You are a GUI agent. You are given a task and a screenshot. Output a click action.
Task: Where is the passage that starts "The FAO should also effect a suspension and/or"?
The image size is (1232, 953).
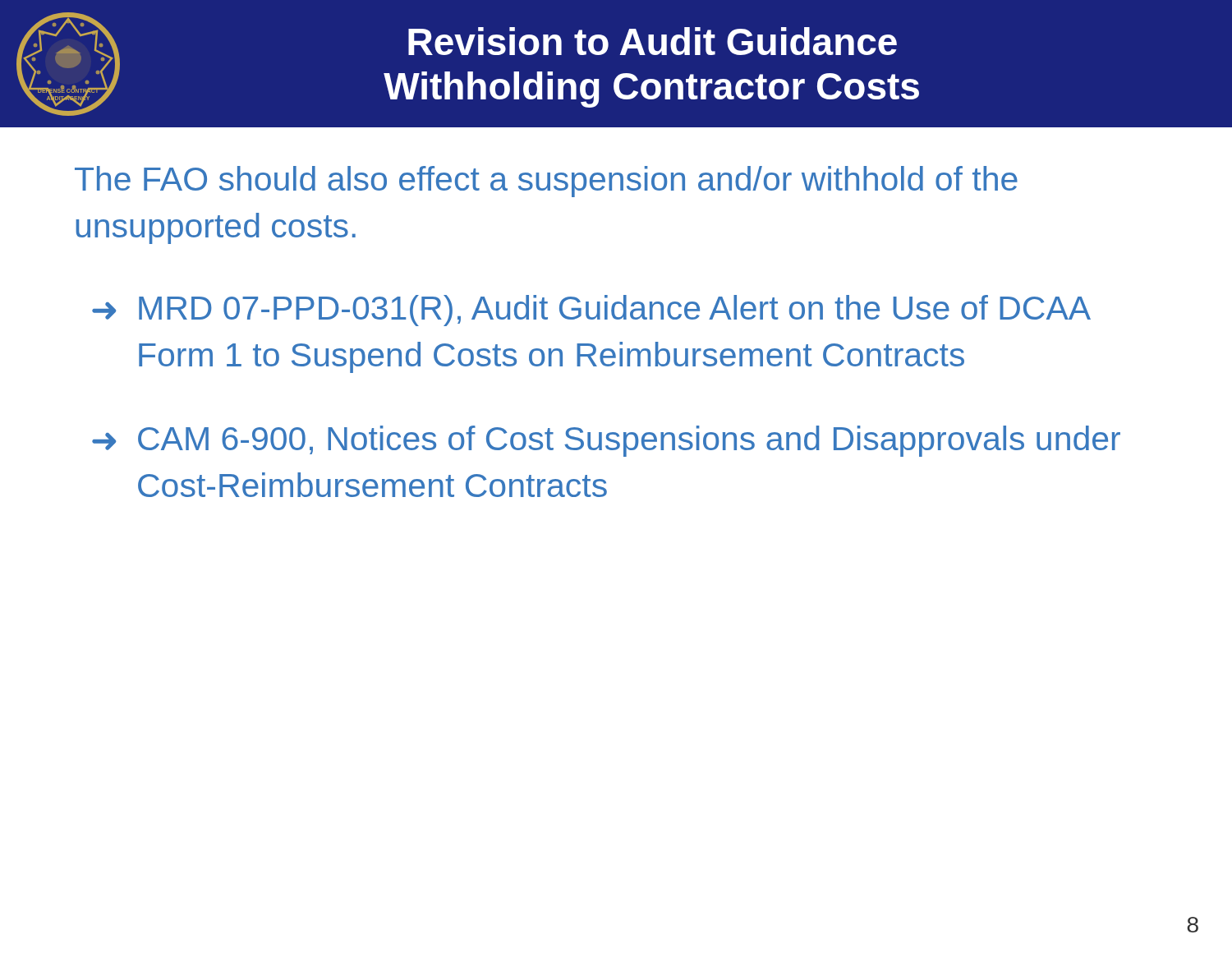[x=546, y=202]
